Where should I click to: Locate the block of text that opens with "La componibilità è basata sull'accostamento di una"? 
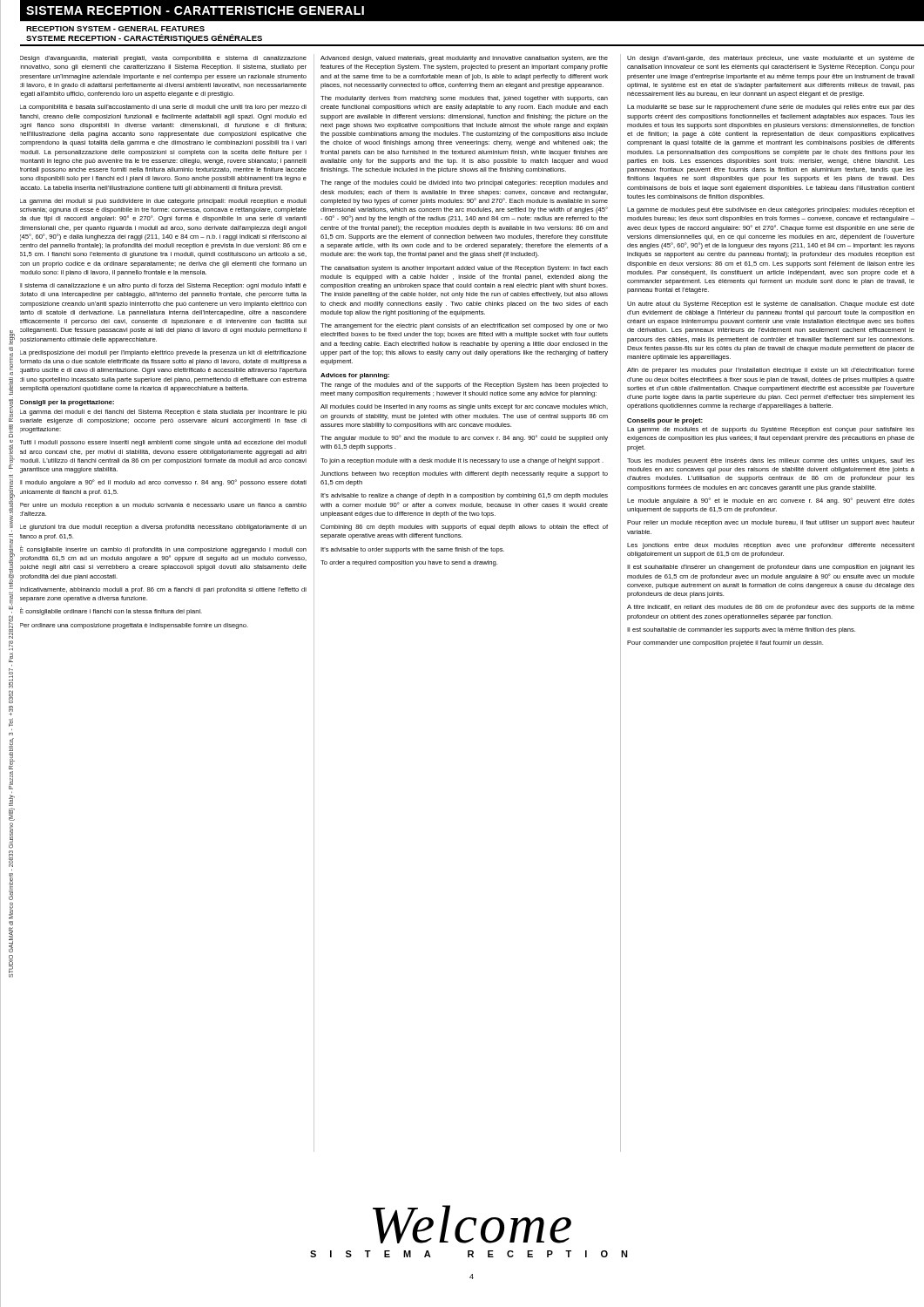(163, 148)
